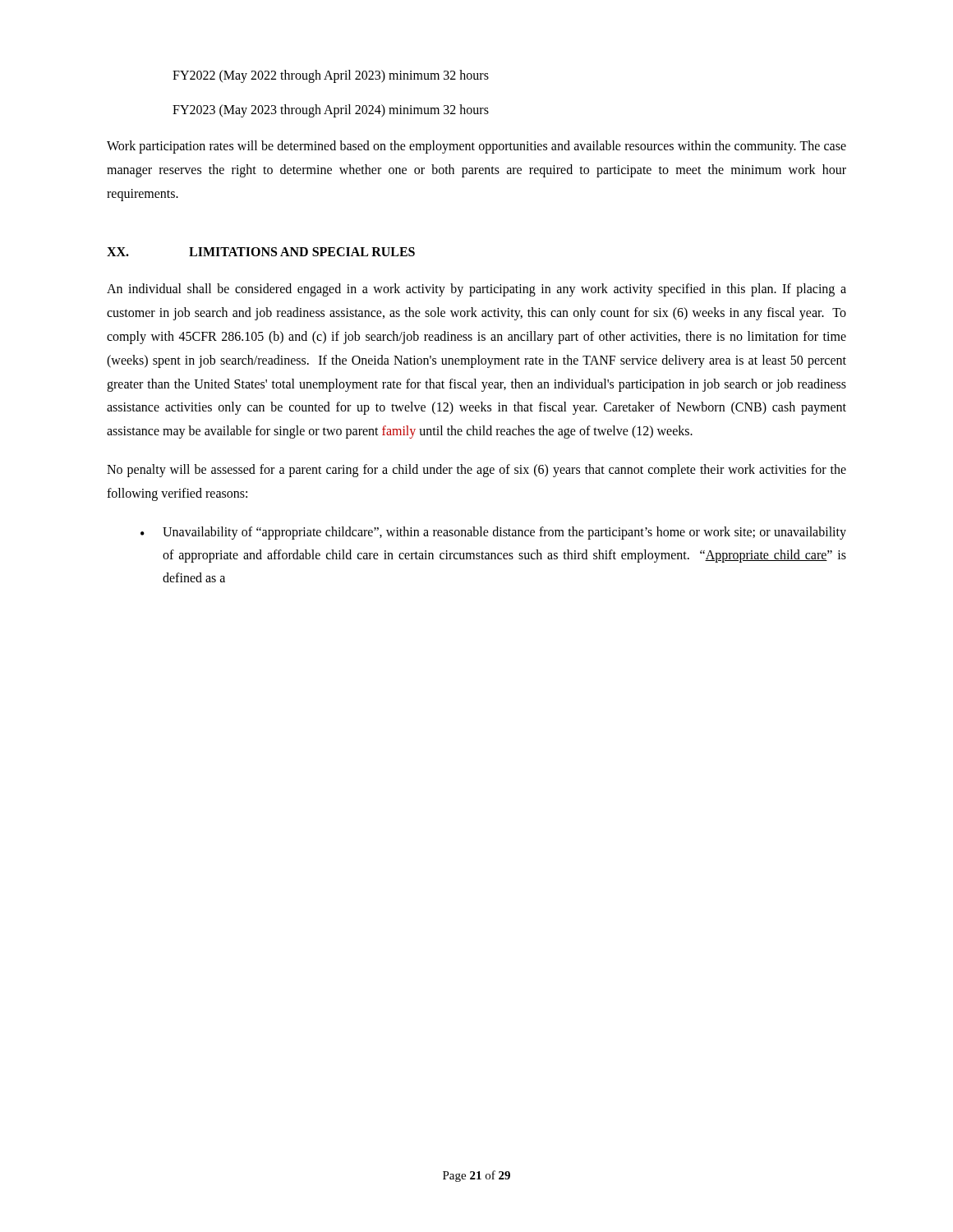Click on the region starting "No penalty will"
The image size is (953, 1232).
click(476, 481)
